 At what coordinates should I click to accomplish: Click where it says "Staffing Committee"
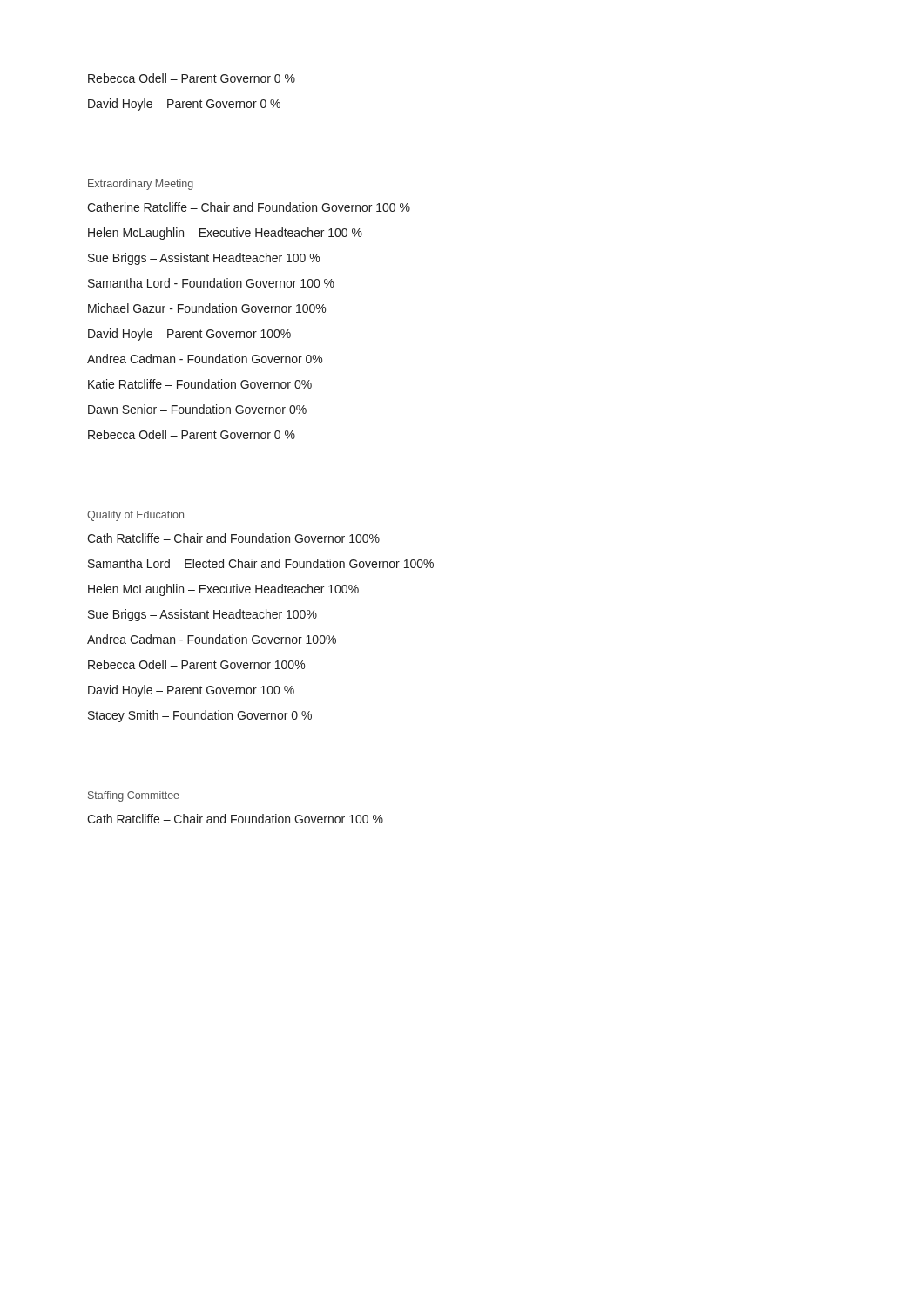tap(133, 796)
